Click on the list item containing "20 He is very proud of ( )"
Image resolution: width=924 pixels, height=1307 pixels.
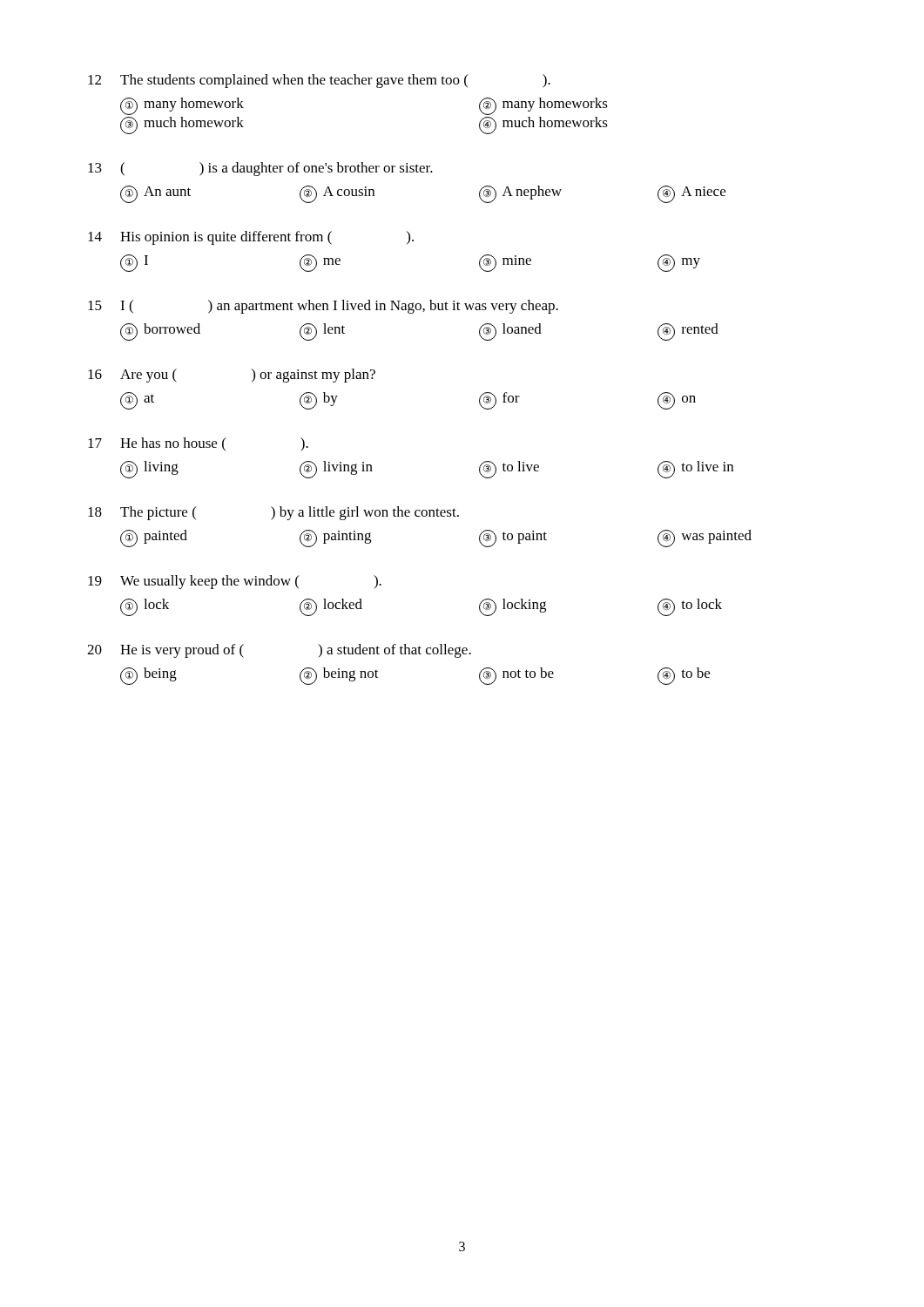pos(462,662)
